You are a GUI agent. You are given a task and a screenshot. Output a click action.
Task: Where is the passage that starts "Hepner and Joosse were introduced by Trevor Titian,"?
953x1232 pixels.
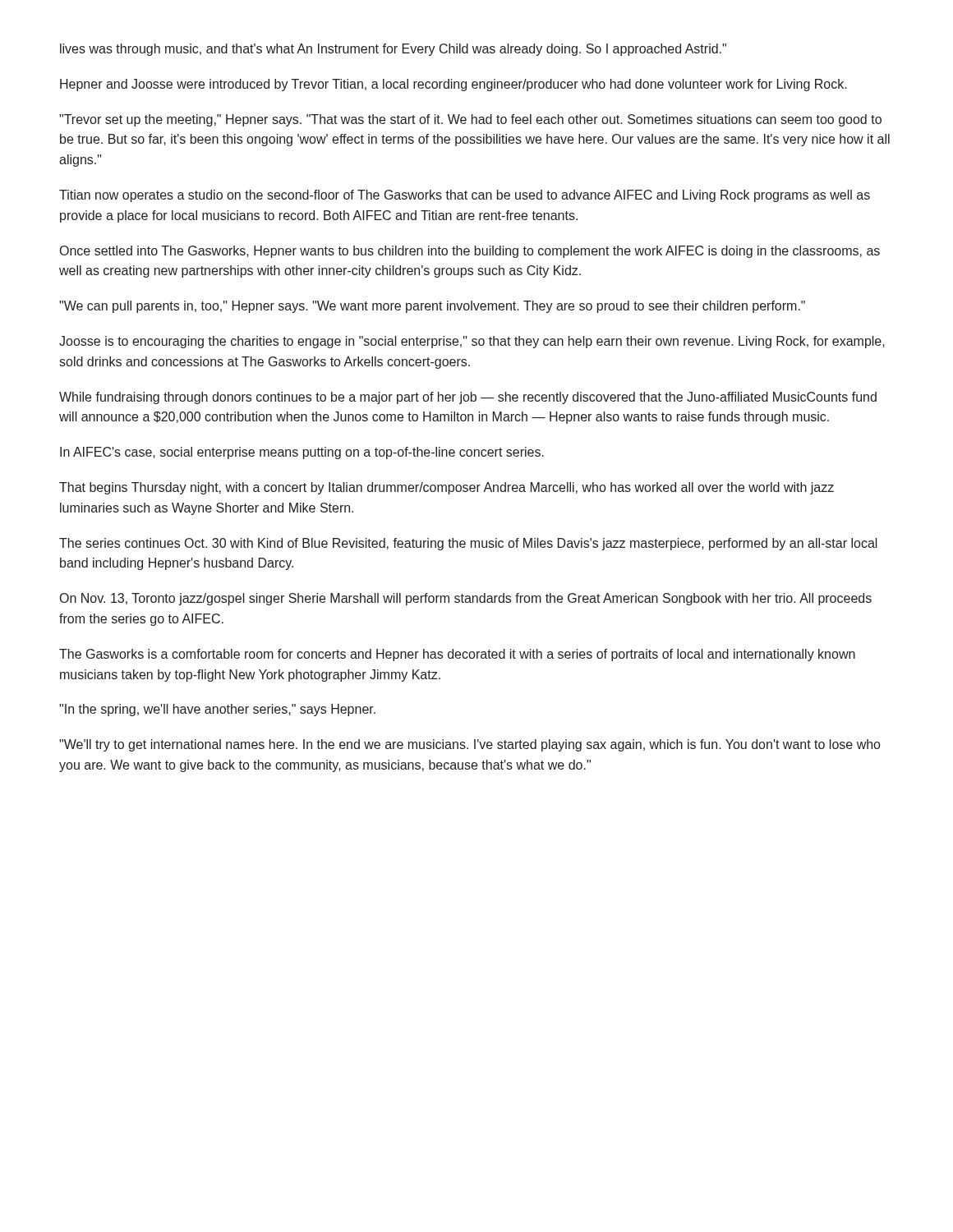click(x=453, y=84)
